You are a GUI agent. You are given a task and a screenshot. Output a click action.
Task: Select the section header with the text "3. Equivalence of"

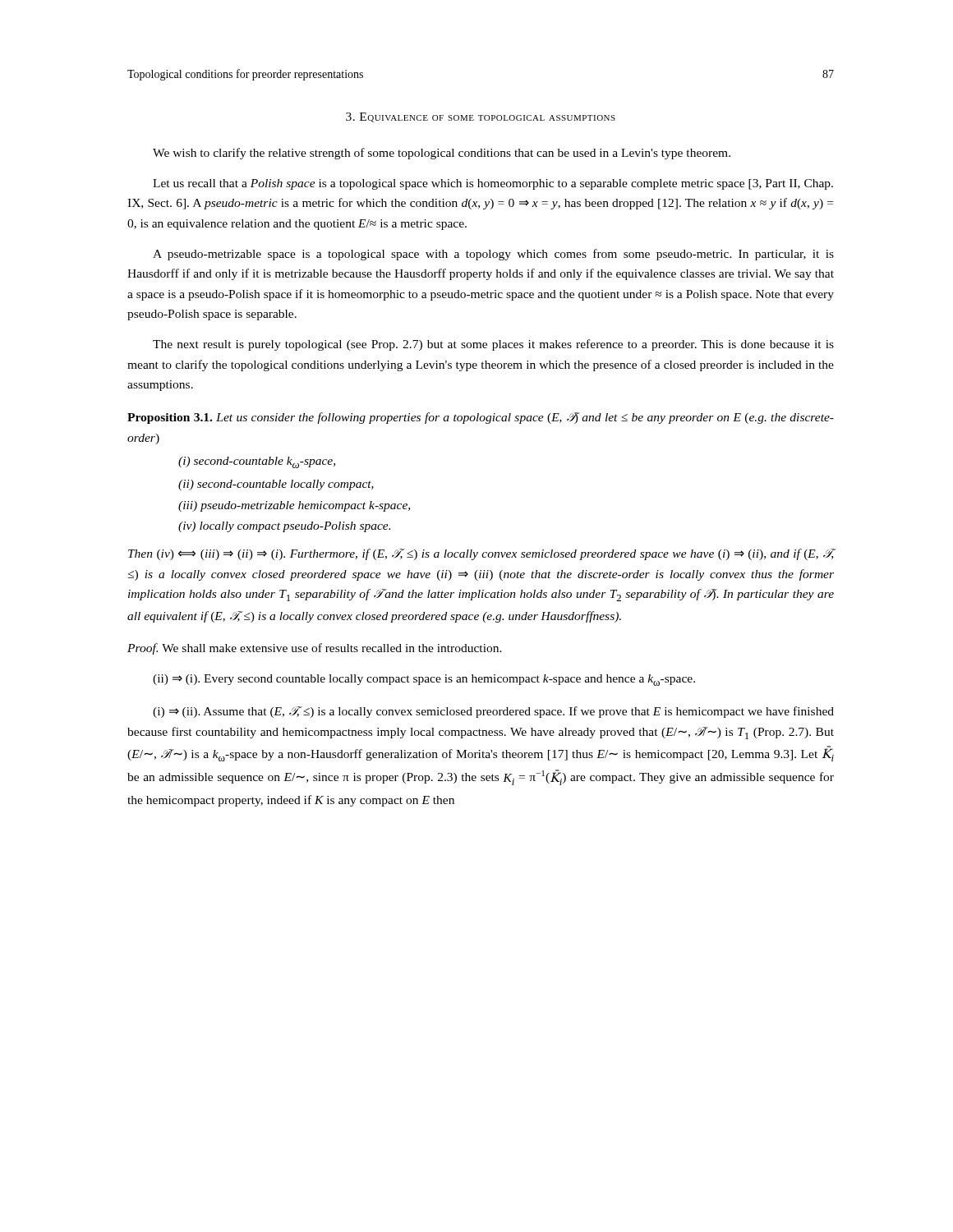(481, 116)
